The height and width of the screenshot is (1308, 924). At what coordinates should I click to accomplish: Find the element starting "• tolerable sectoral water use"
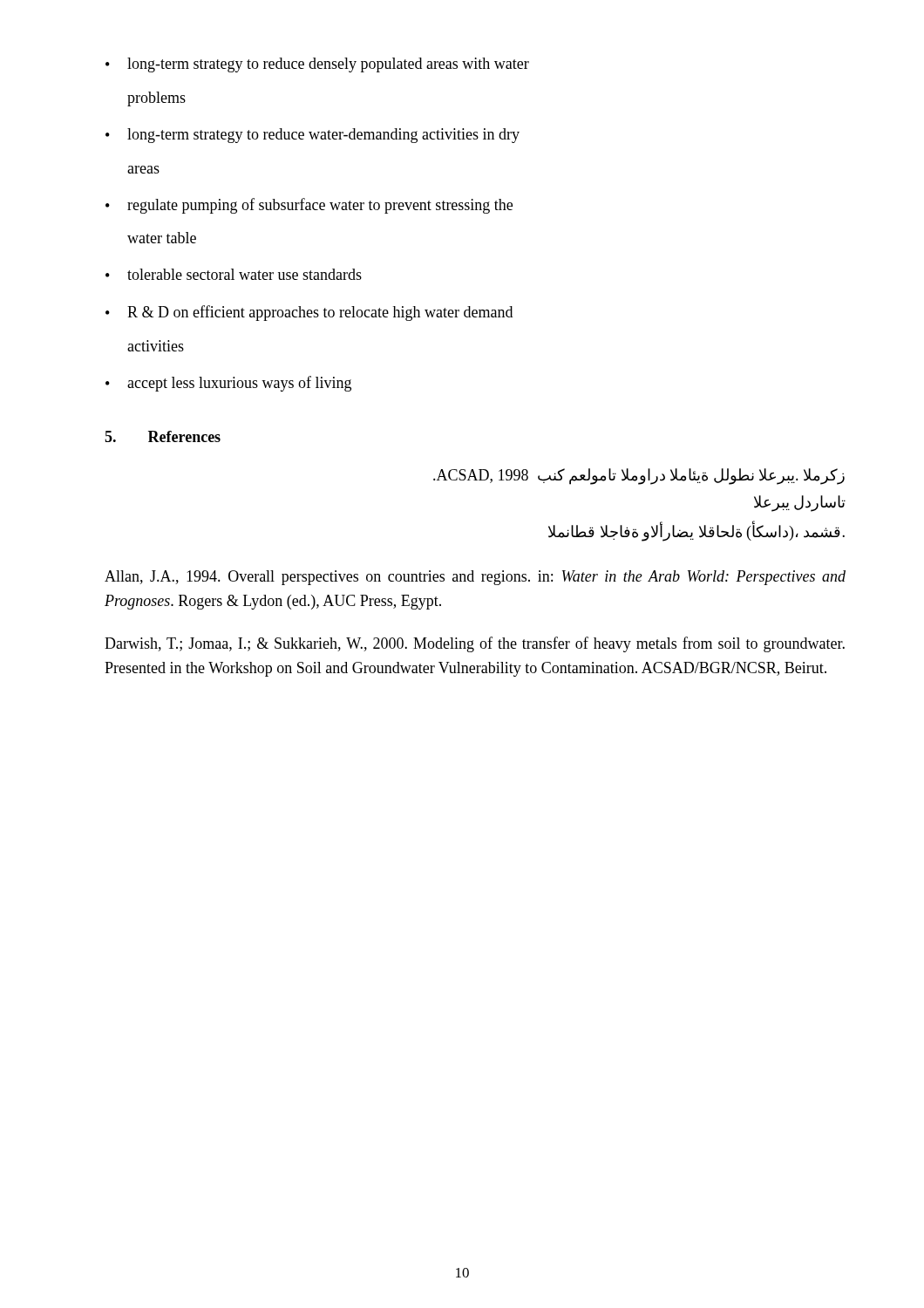[234, 274]
